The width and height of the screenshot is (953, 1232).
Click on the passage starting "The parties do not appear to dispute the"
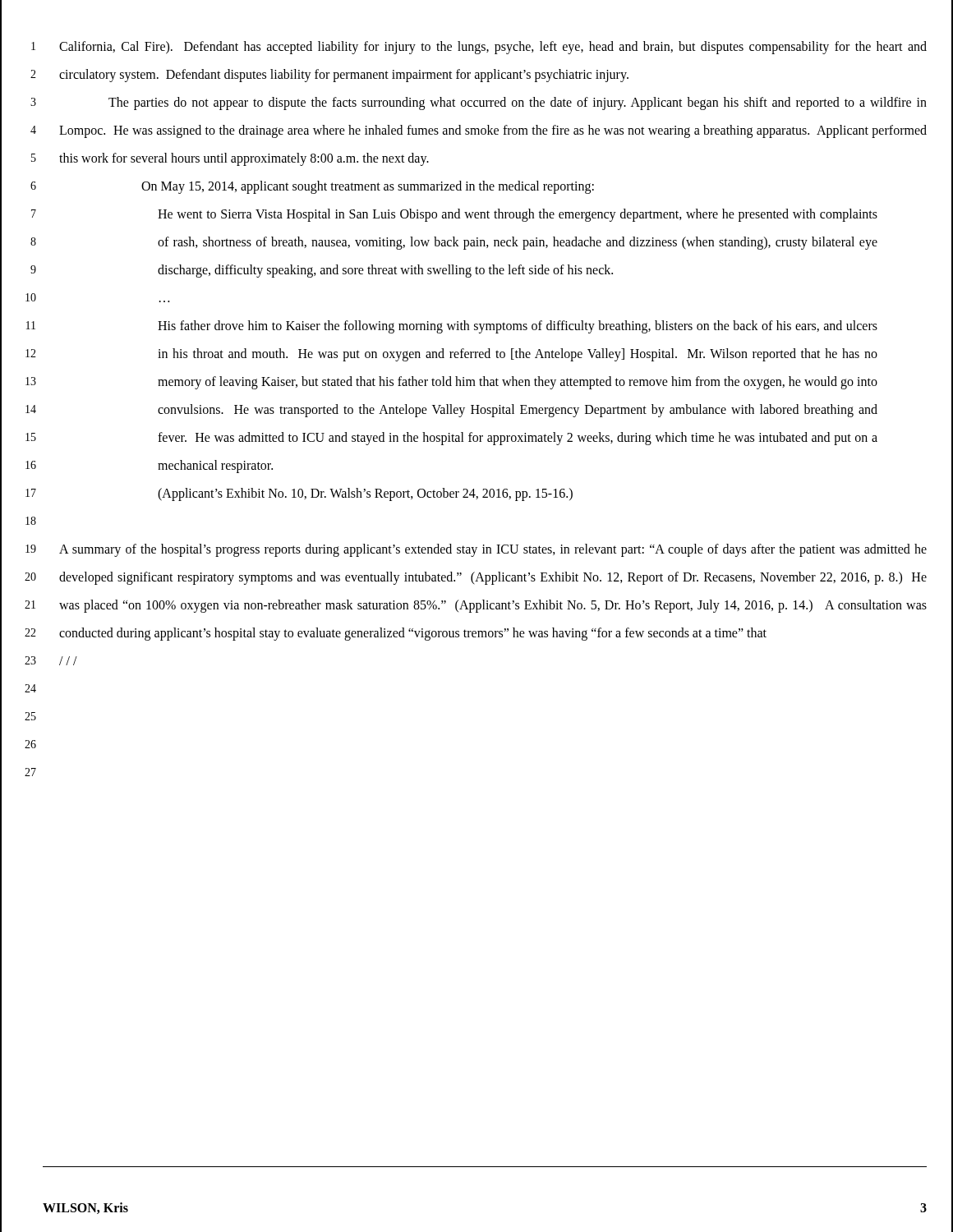click(x=493, y=130)
